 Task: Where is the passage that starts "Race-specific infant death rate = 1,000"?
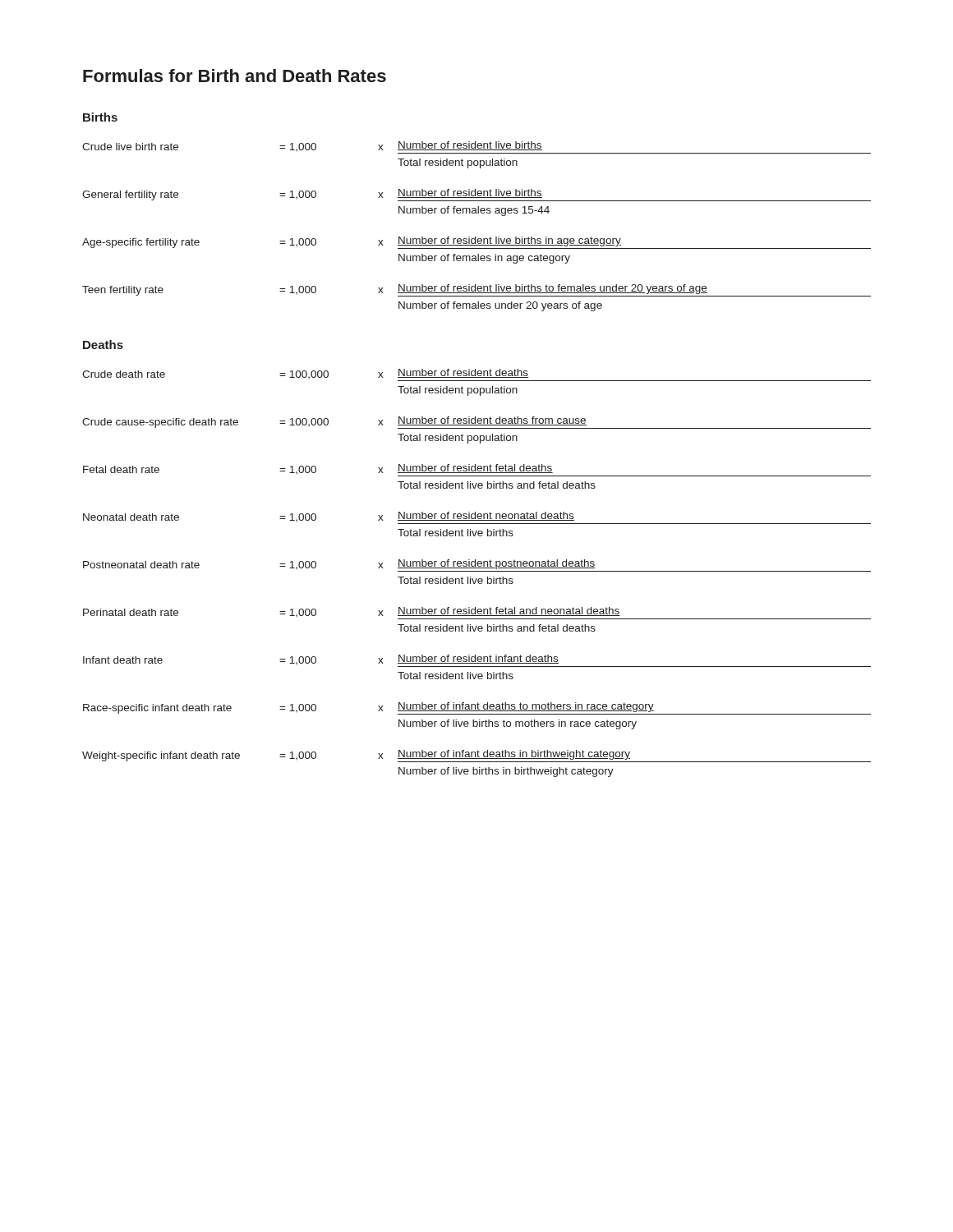(x=476, y=715)
